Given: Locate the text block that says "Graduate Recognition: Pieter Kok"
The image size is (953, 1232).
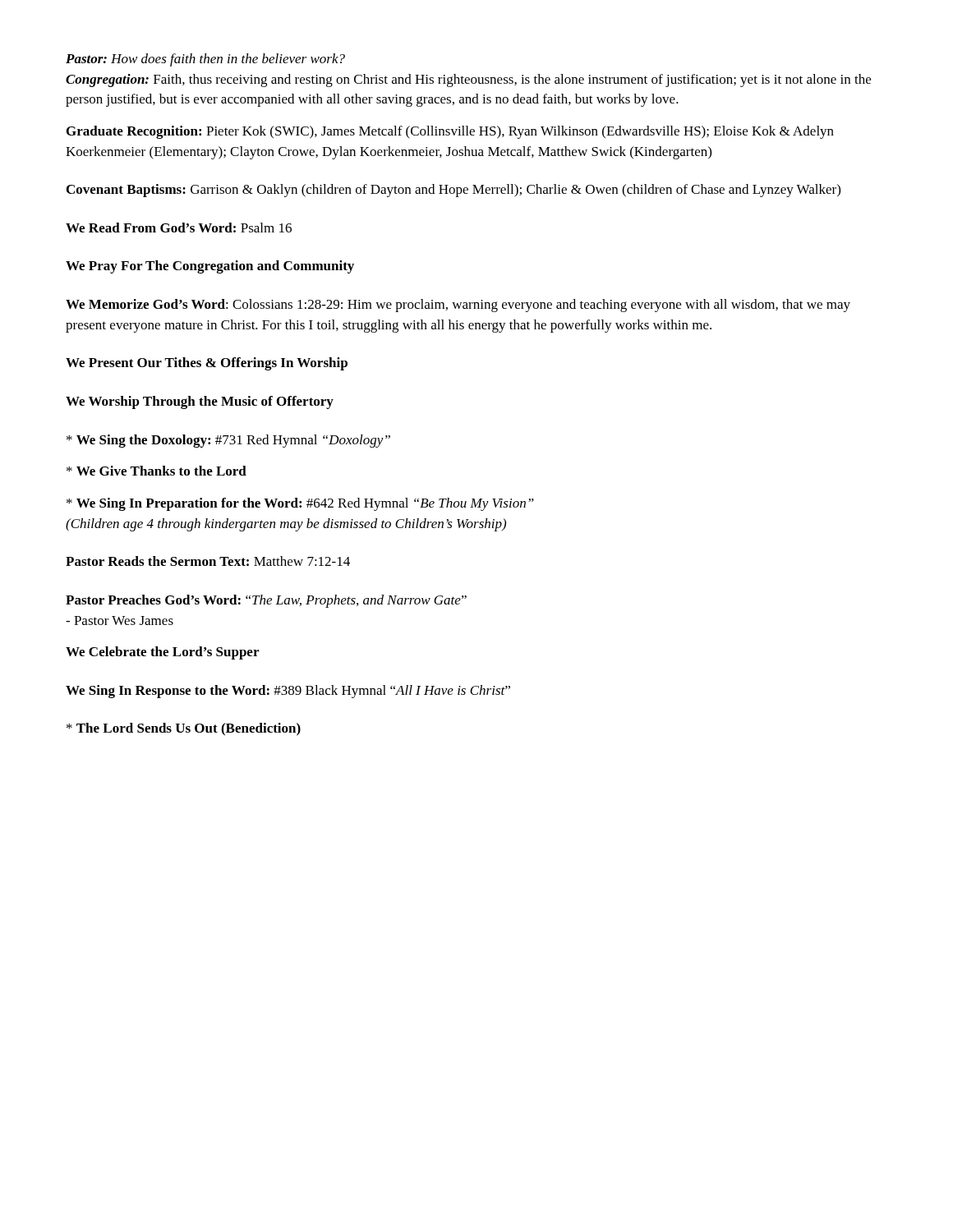Looking at the screenshot, I should (x=450, y=141).
